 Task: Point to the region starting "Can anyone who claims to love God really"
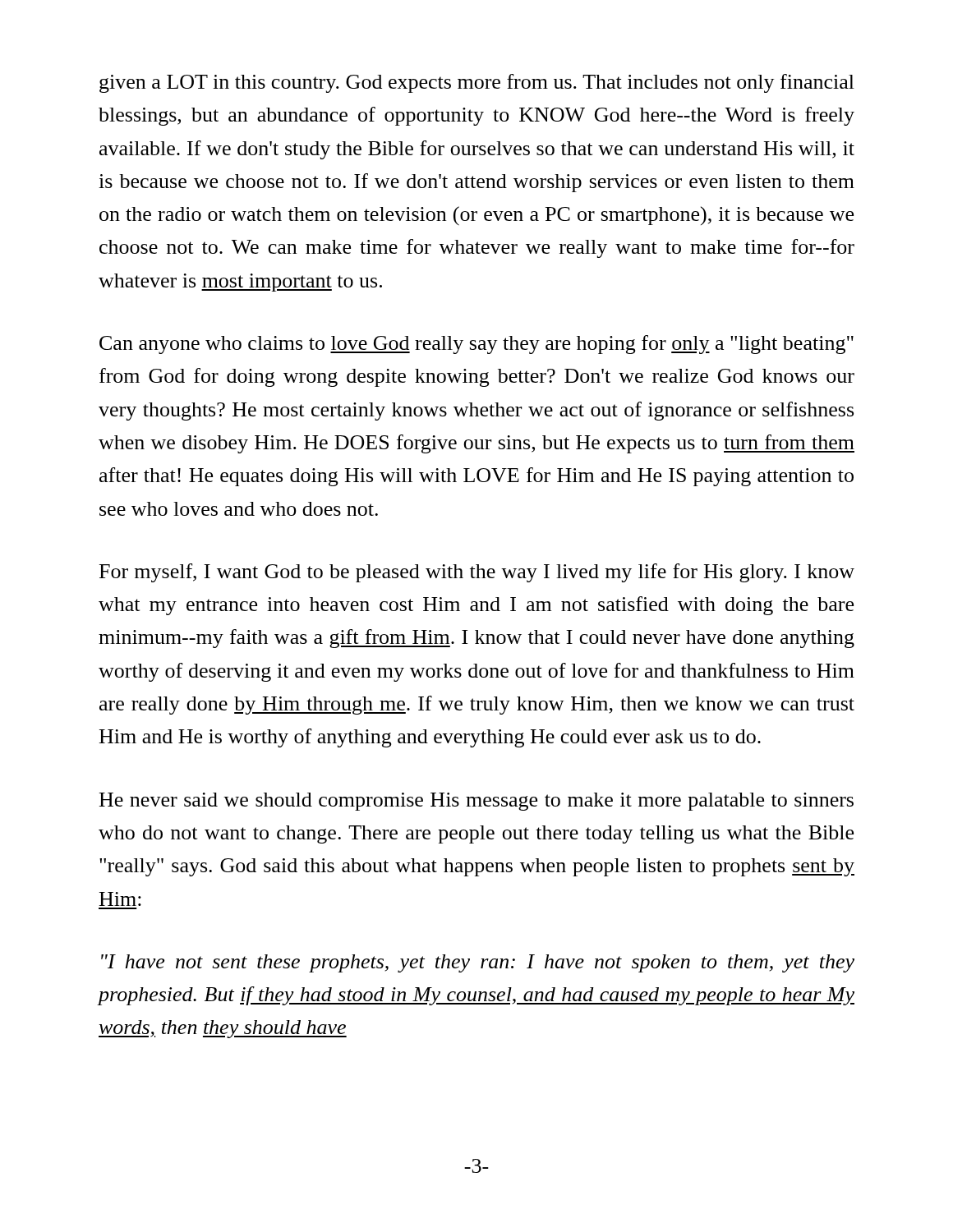(476, 426)
